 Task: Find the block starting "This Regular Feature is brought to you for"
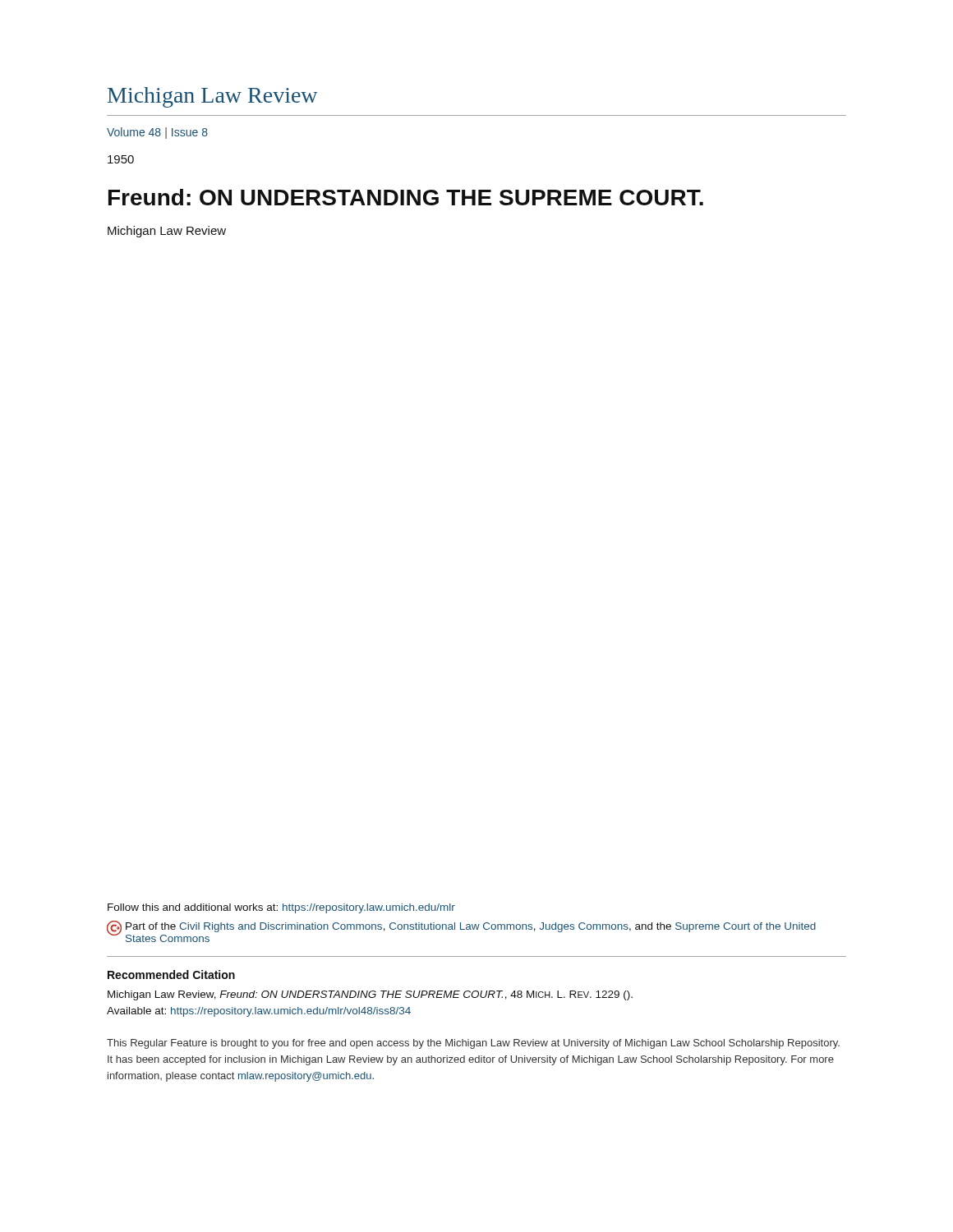click(x=474, y=1059)
